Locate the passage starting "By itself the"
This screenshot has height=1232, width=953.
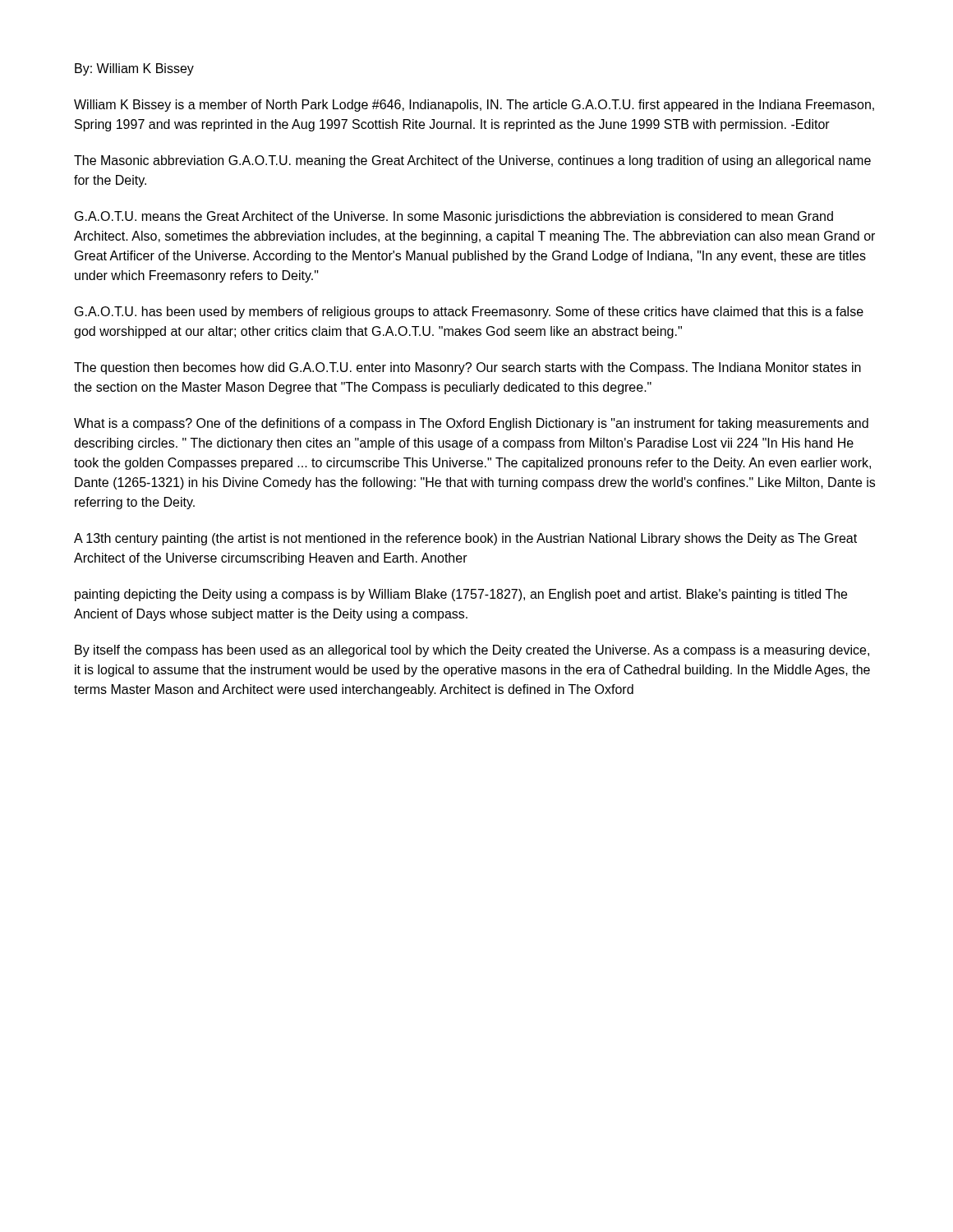click(x=472, y=670)
